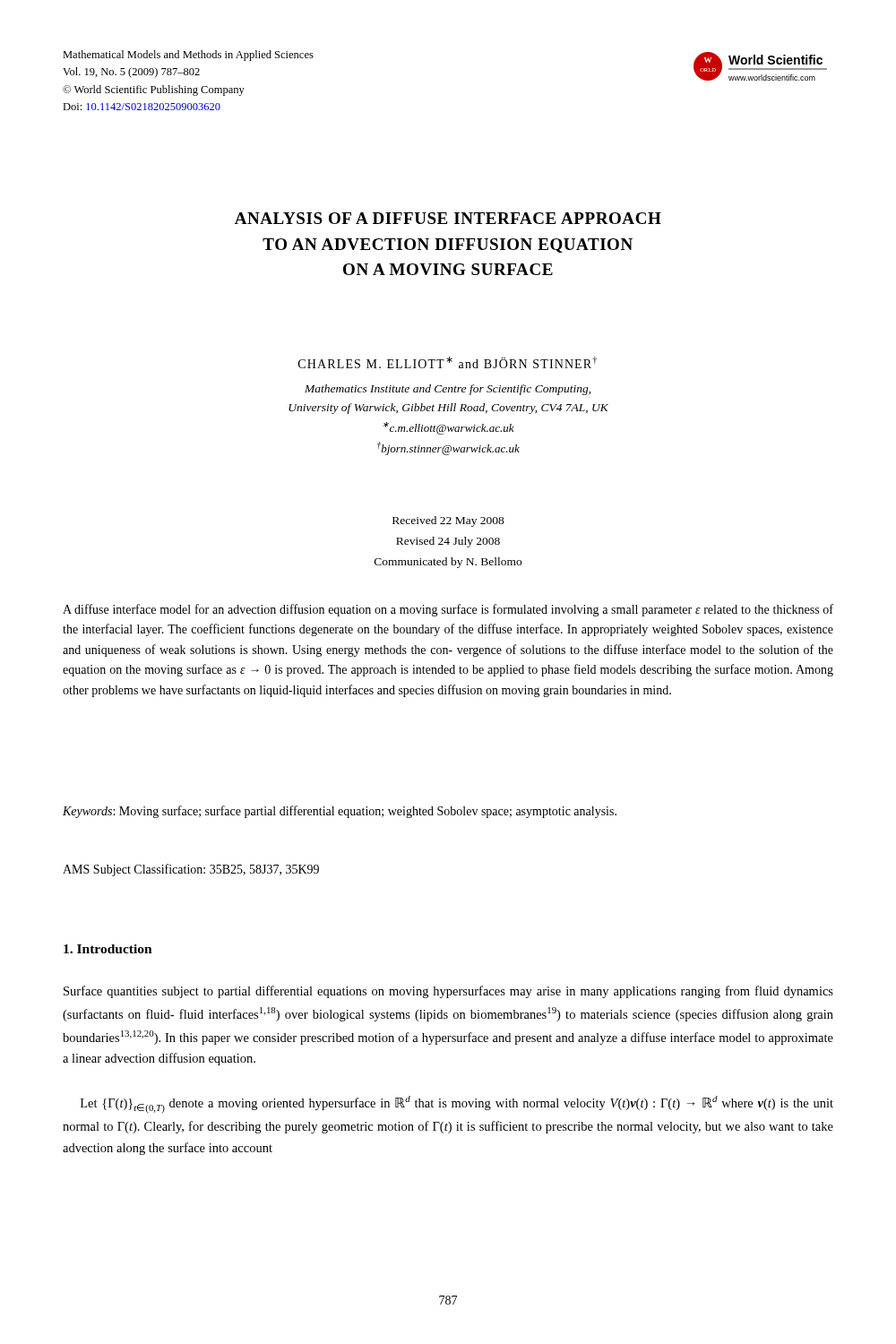Click on the title containing "ANALYSIS OF A DIFFUSE INTERFACE"

click(448, 244)
